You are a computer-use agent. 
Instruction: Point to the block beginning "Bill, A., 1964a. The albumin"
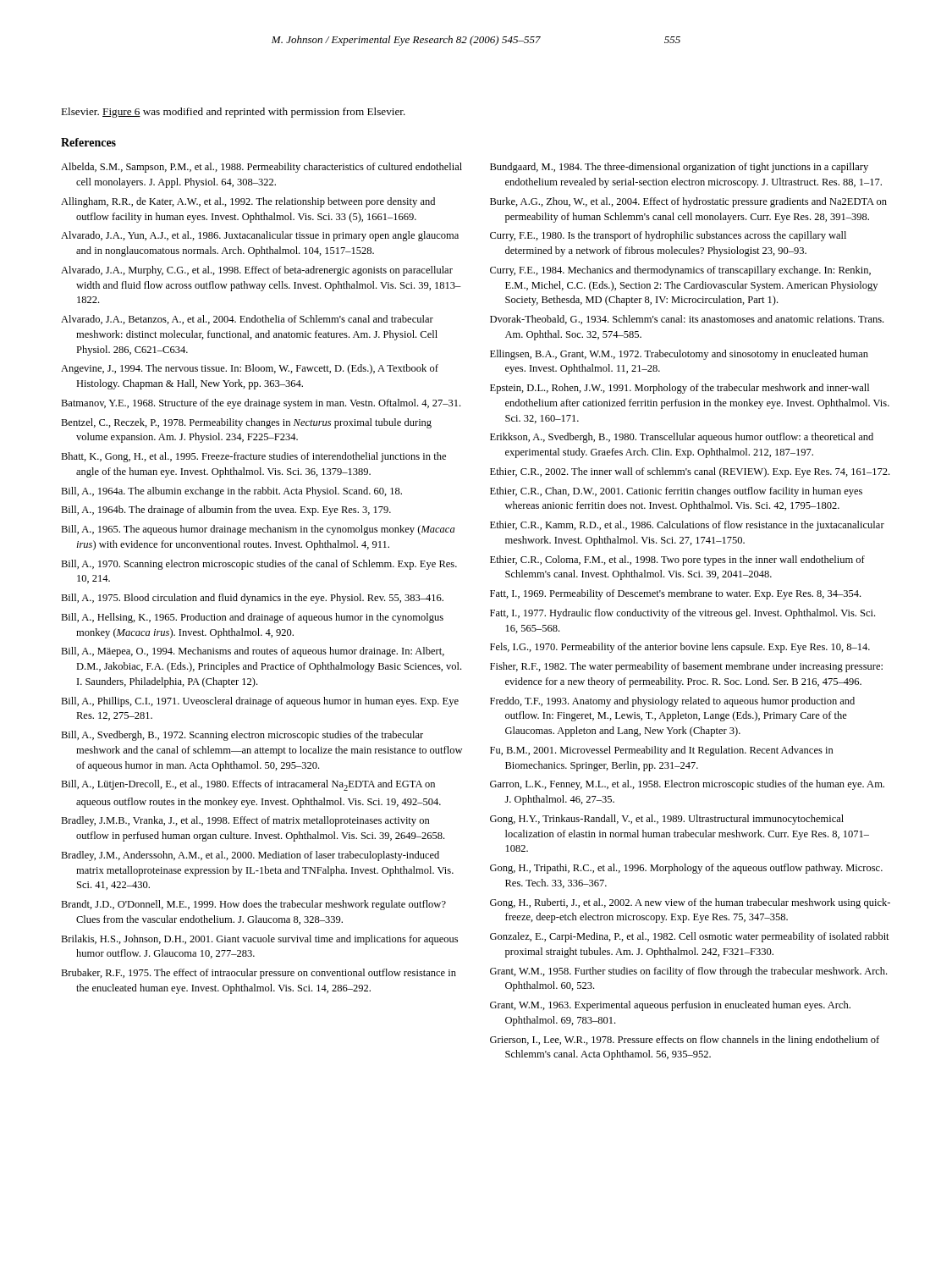232,491
